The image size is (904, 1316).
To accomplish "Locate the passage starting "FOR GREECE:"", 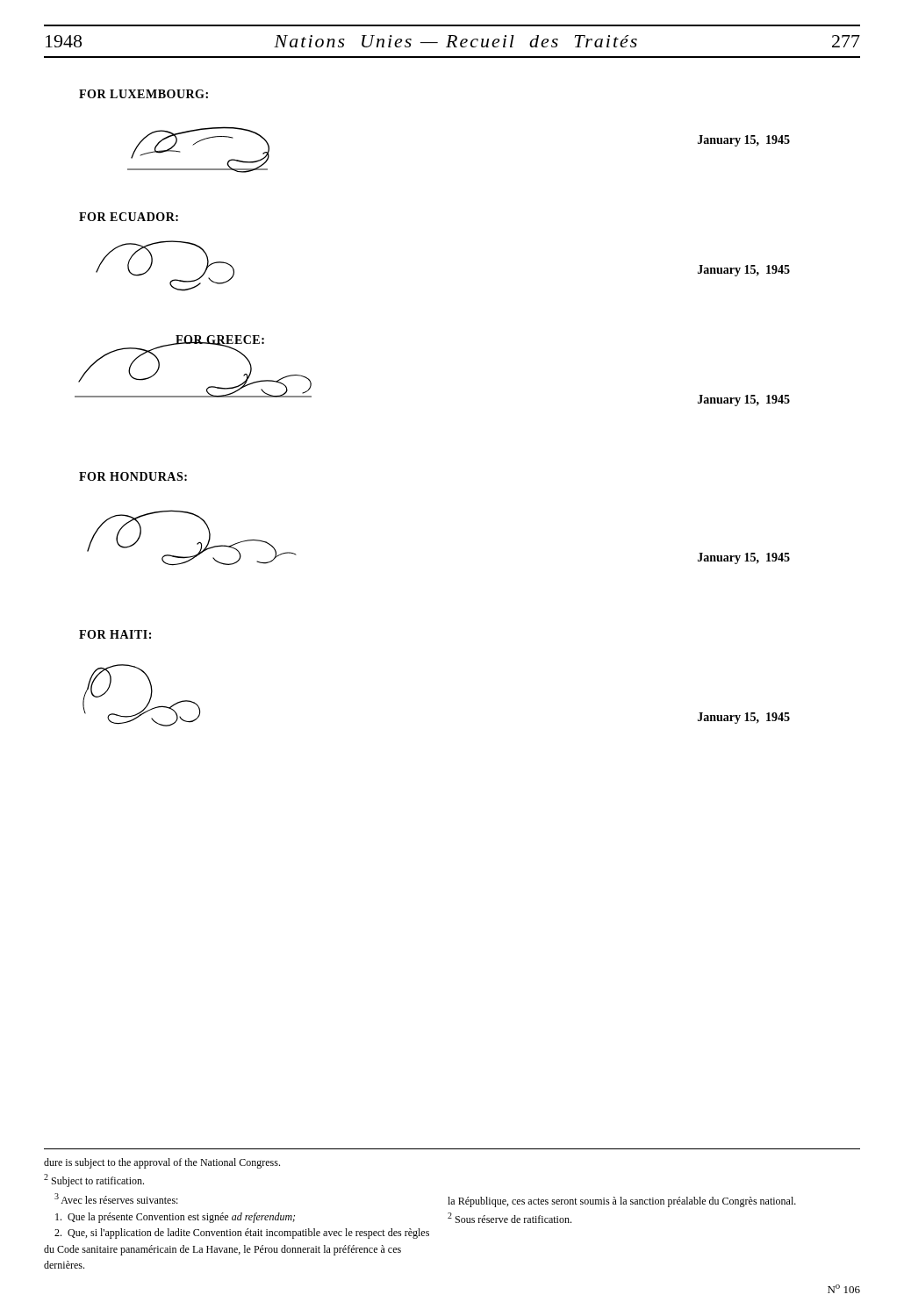I will click(220, 340).
